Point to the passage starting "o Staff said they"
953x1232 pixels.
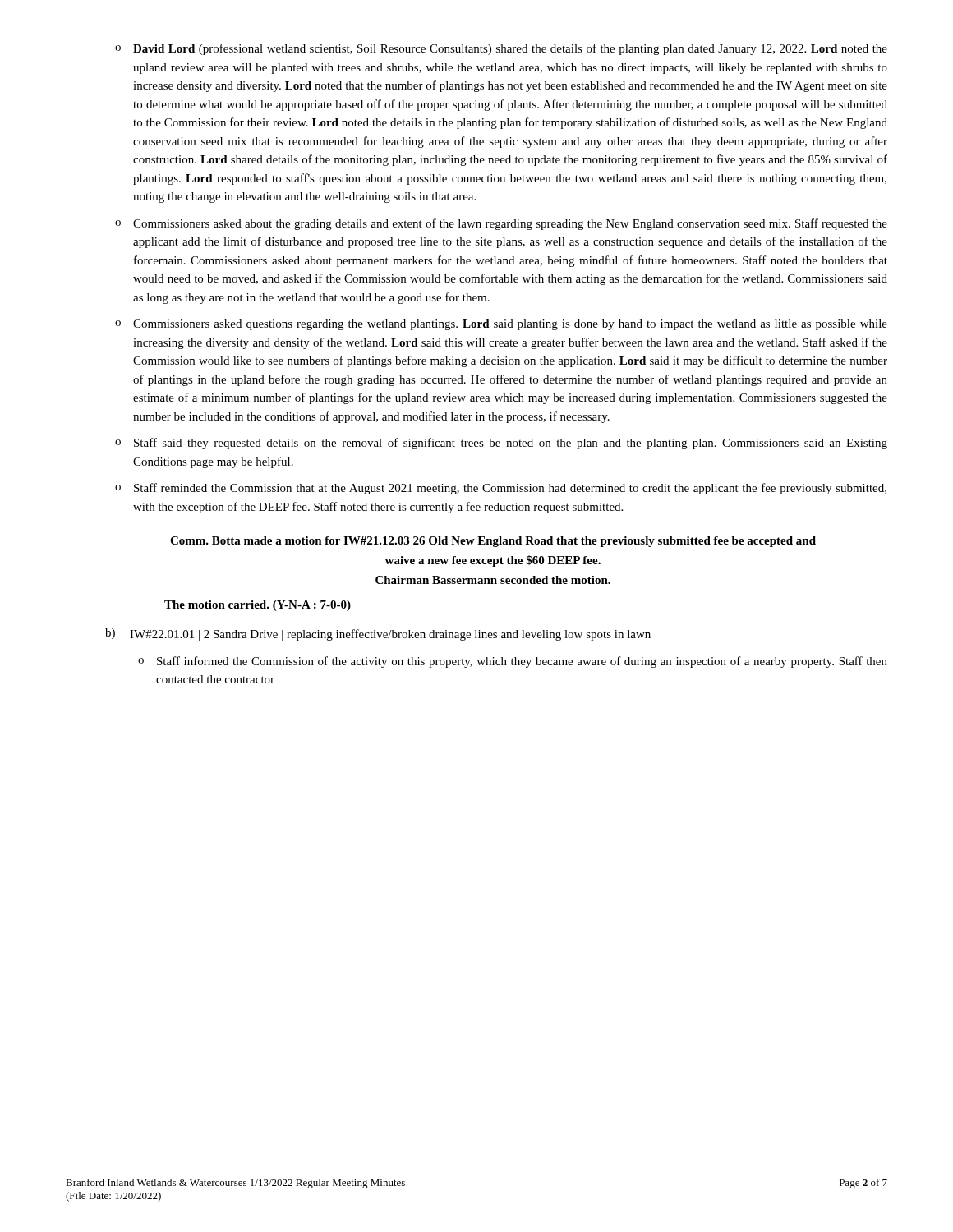tap(501, 452)
